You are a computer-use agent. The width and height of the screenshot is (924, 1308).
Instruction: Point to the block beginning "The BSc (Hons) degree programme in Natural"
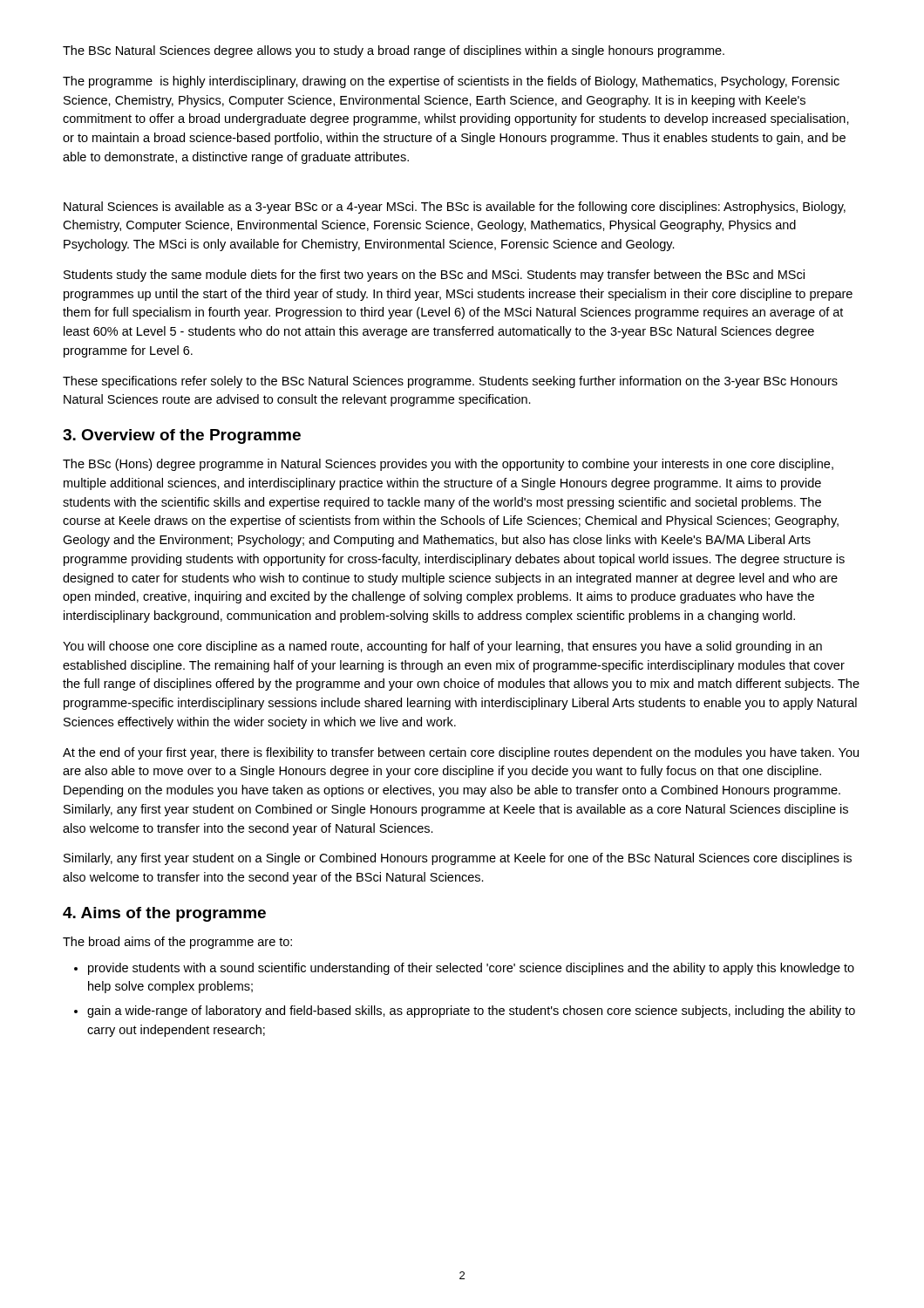point(454,540)
